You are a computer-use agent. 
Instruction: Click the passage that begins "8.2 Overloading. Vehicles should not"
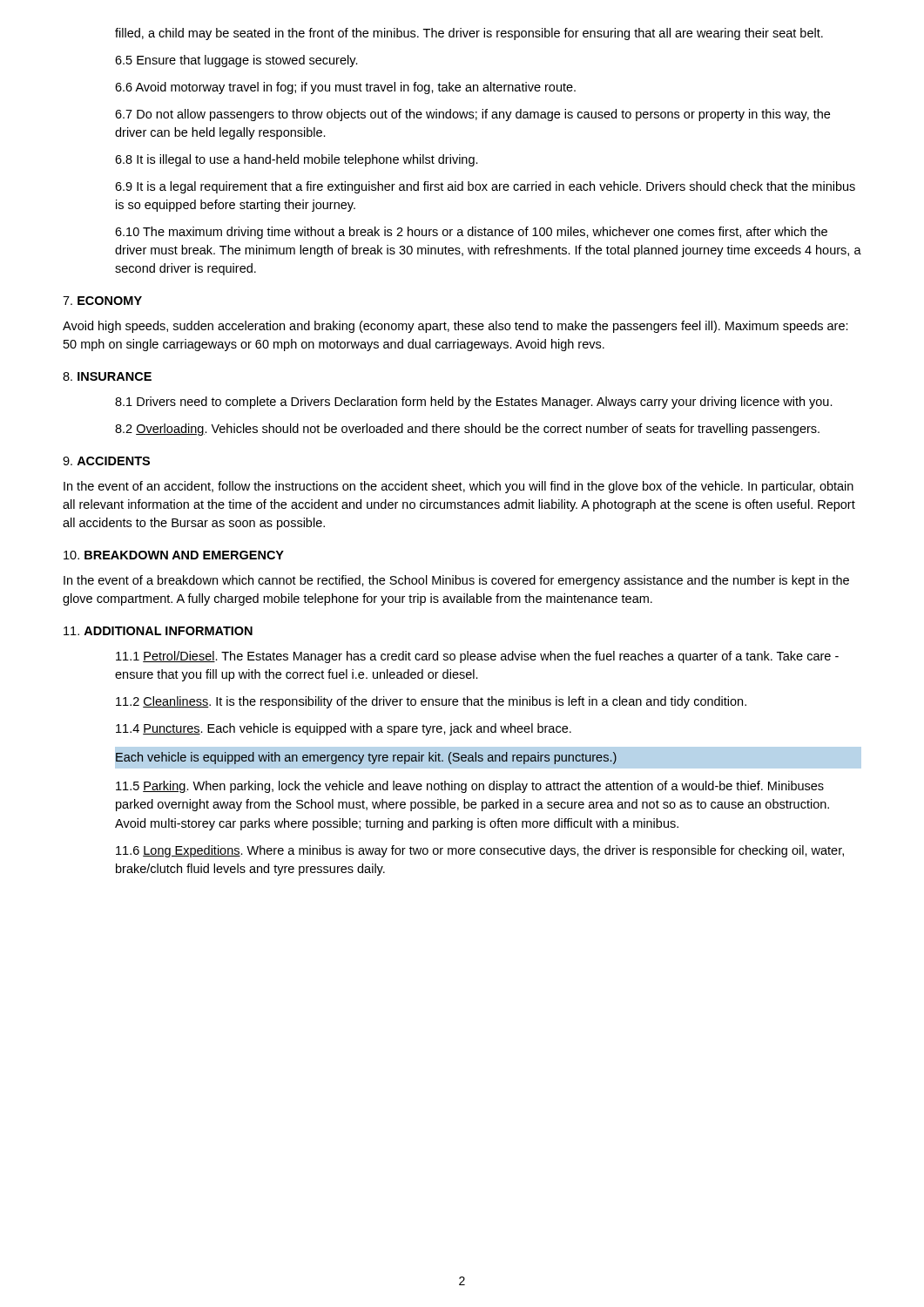pyautogui.click(x=488, y=429)
